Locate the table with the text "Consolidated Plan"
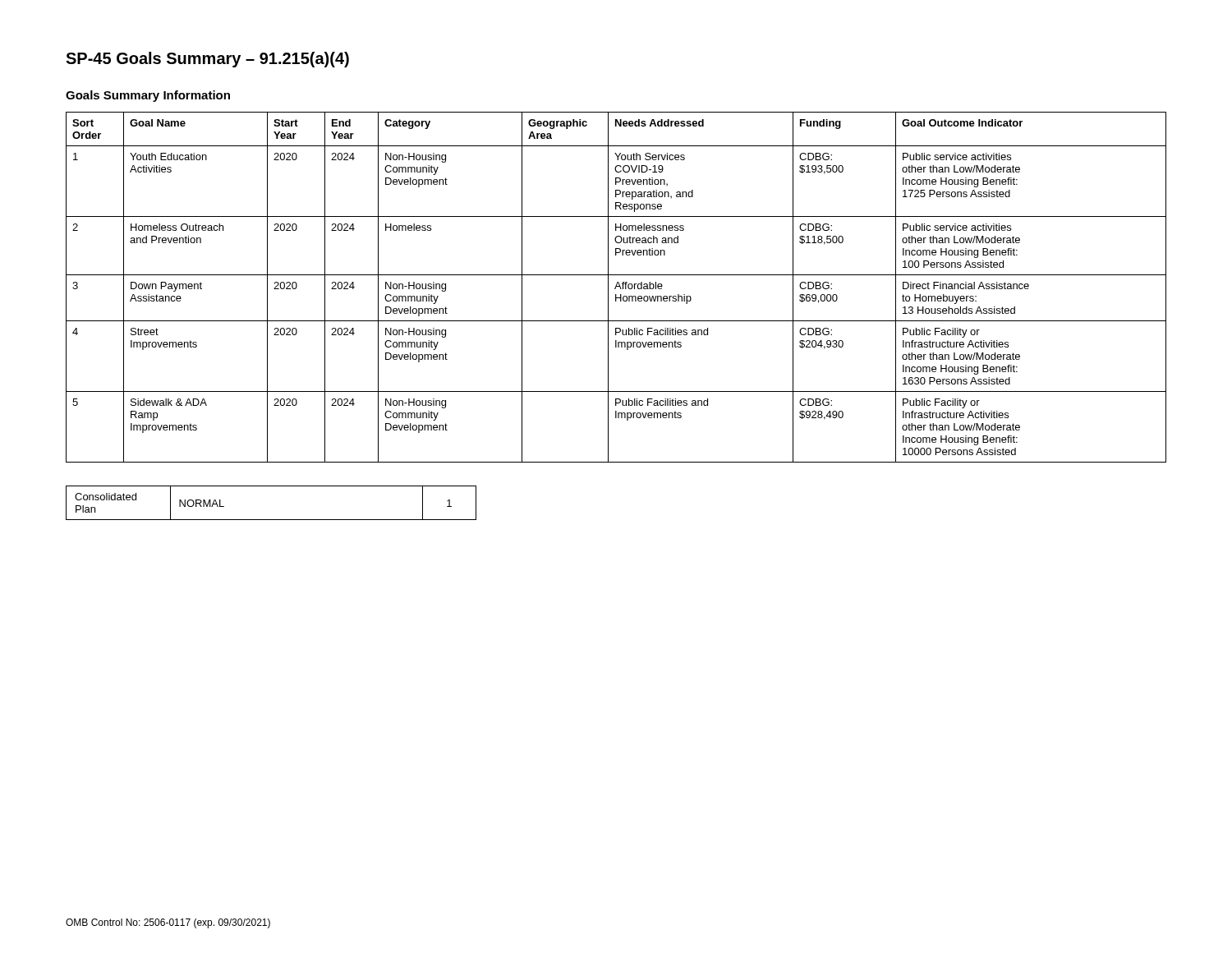This screenshot has height=953, width=1232. (616, 503)
